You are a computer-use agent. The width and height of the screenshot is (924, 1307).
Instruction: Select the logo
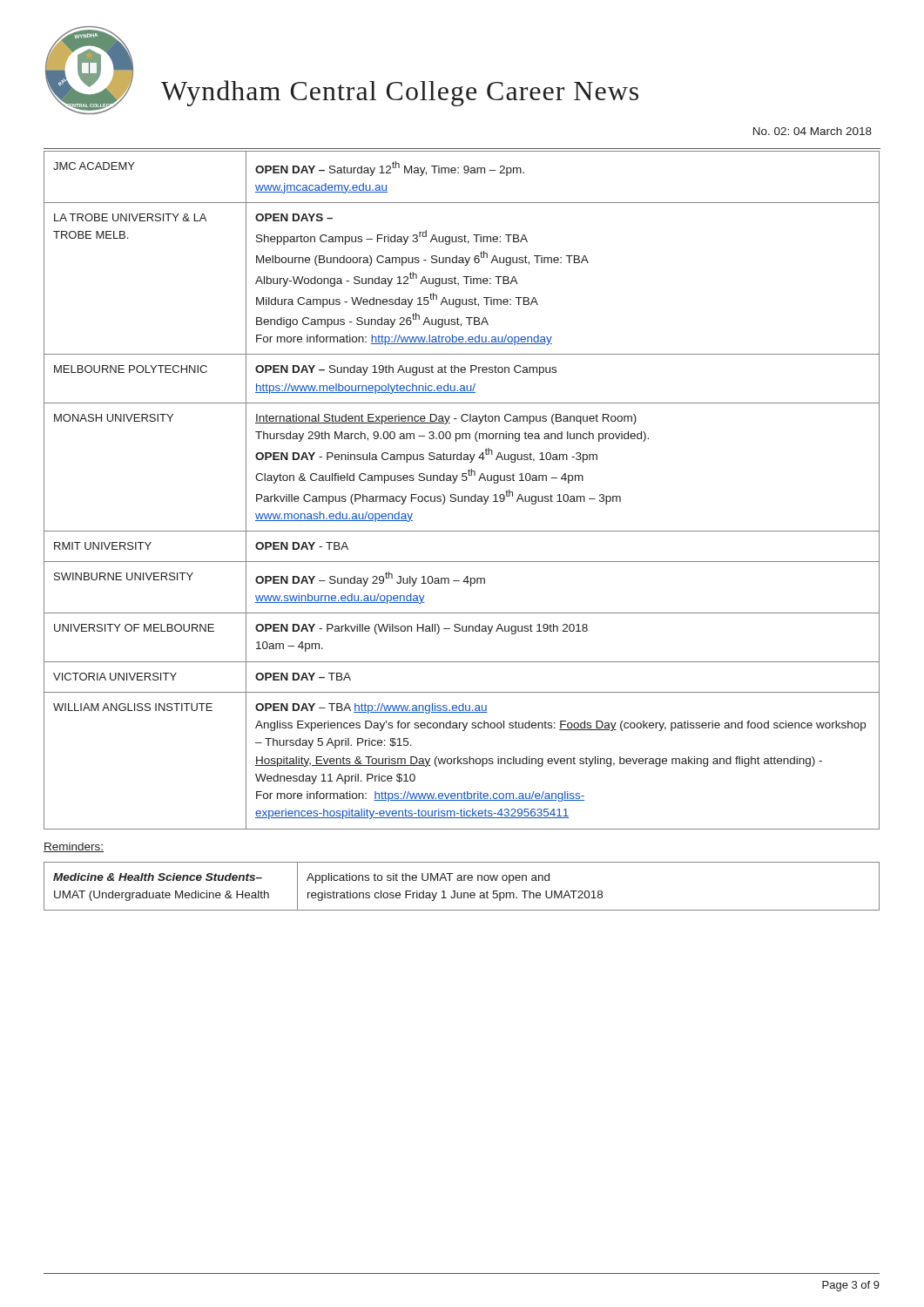89,70
